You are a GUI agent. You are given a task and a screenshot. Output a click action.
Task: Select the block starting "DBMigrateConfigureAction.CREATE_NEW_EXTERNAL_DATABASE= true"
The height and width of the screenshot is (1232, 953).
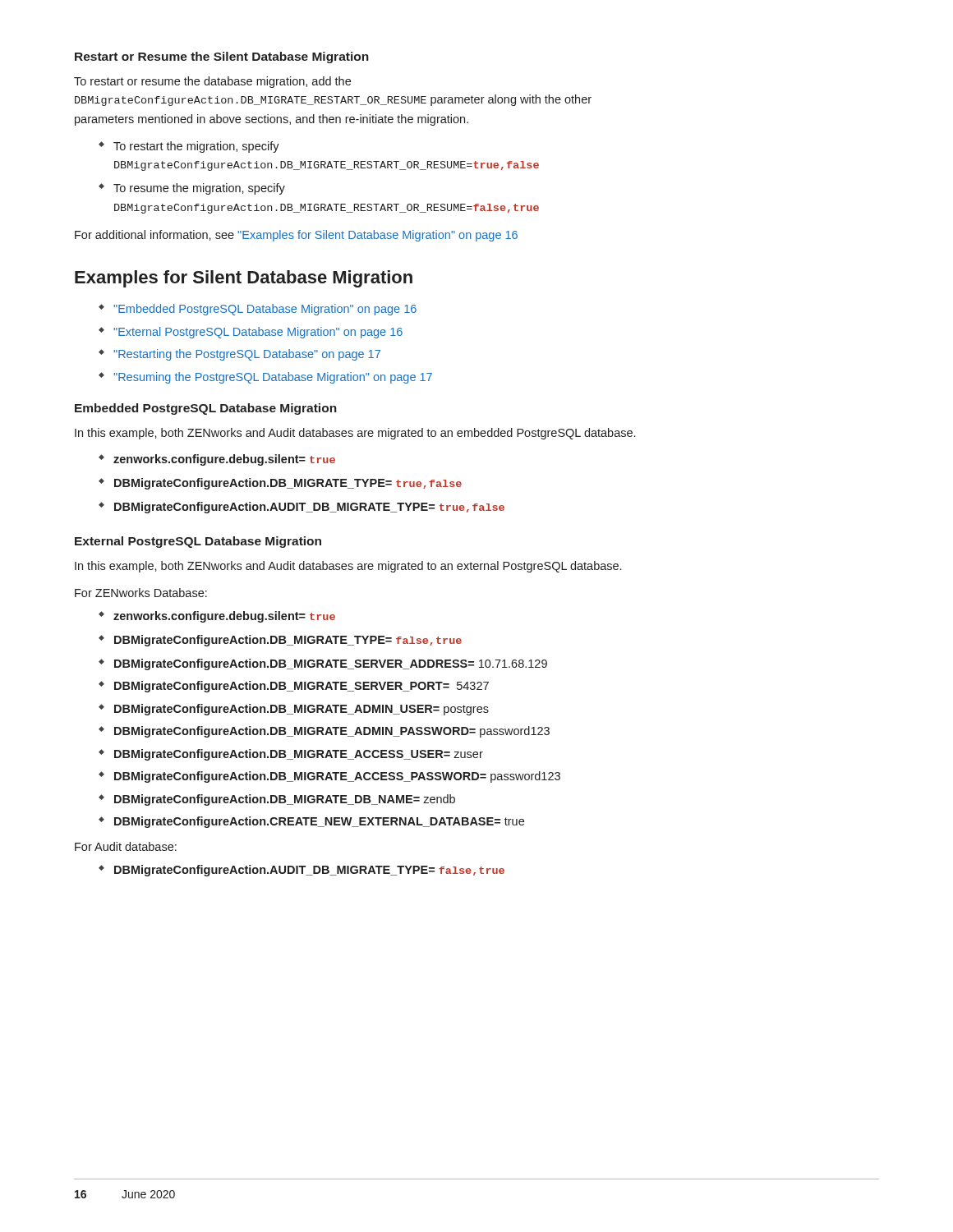click(x=319, y=822)
